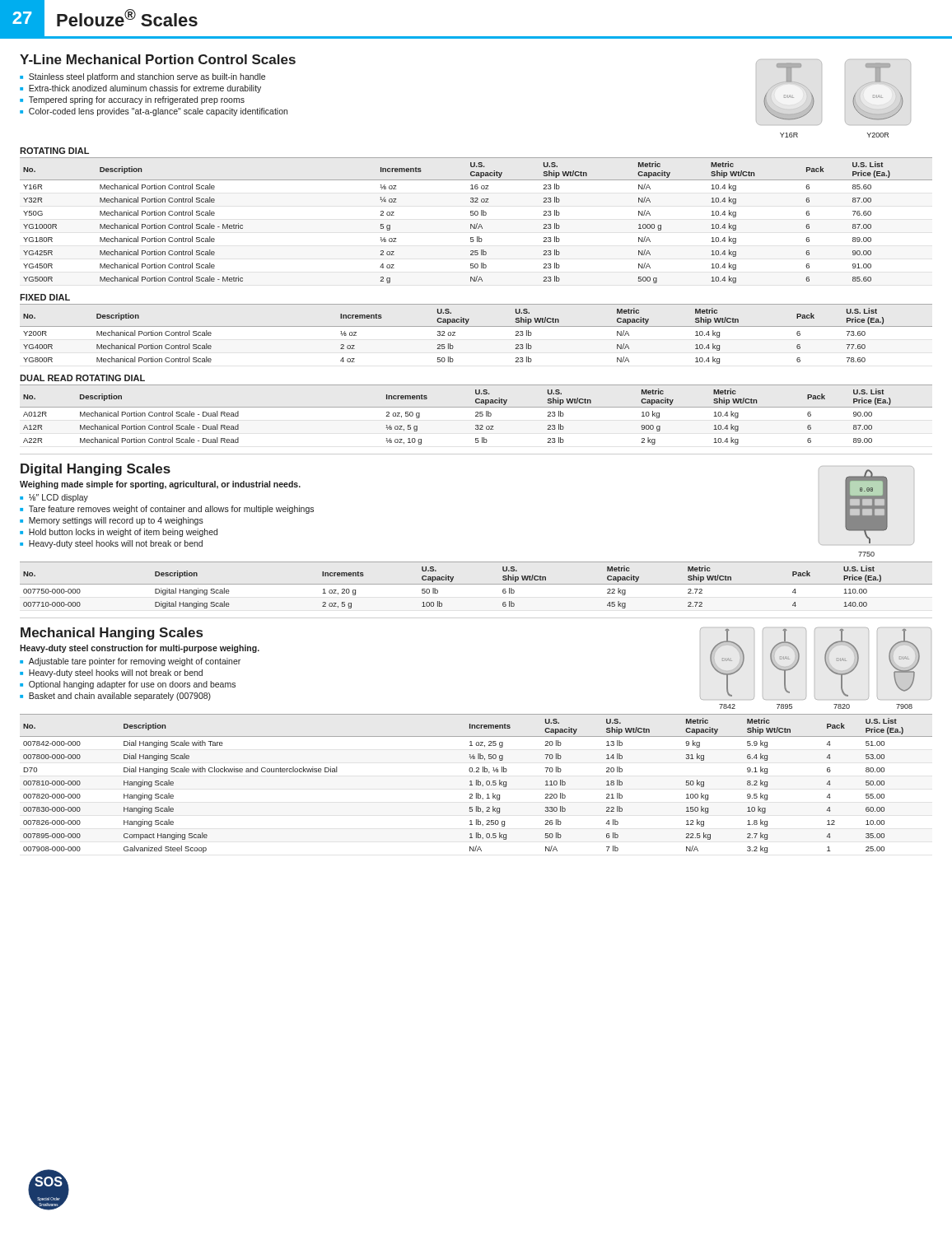The height and width of the screenshot is (1235, 952).
Task: Locate the table with the text "20 lb"
Action: tap(476, 785)
